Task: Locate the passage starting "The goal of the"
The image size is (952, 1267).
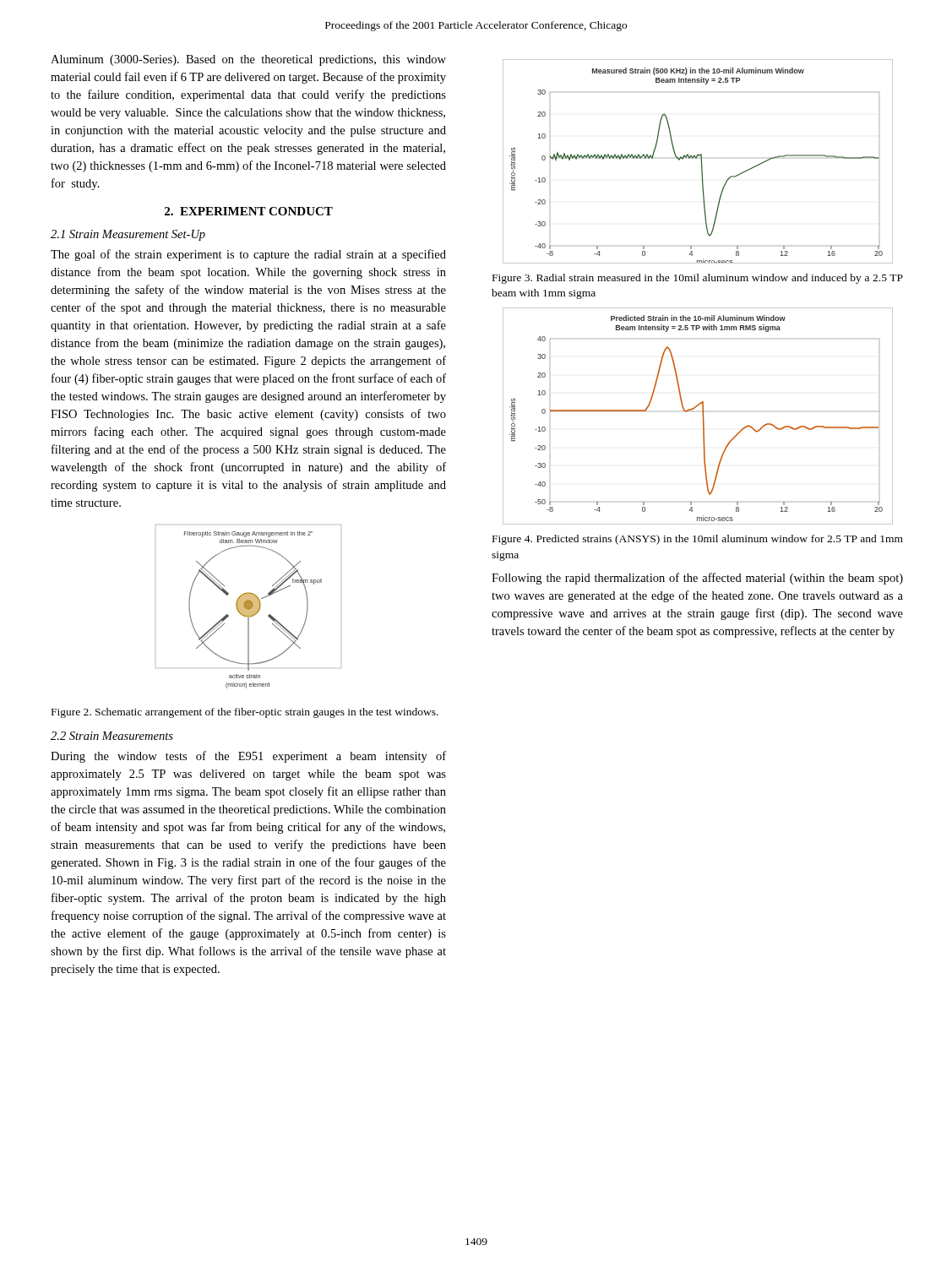Action: tap(248, 379)
